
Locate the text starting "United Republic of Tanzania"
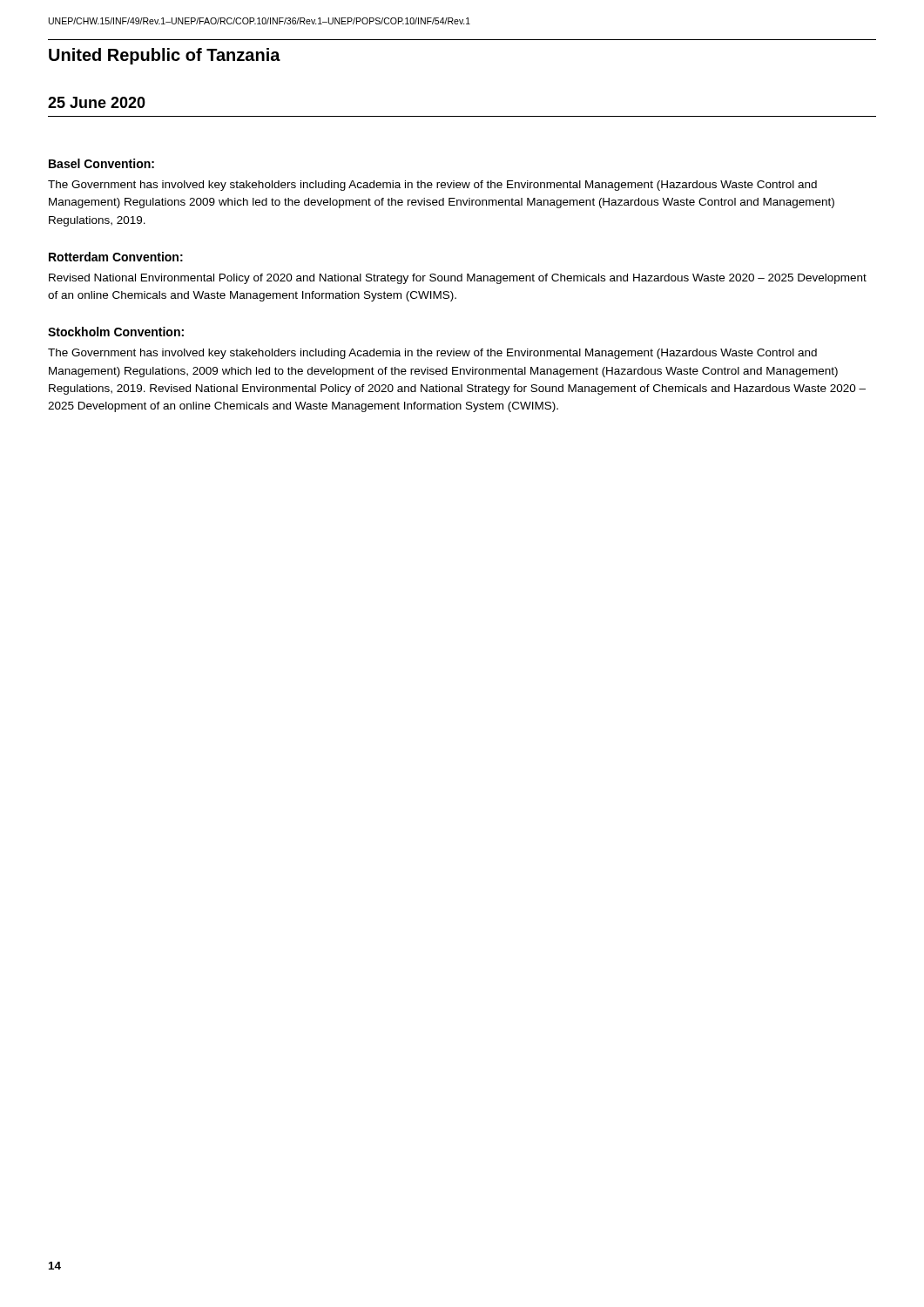[164, 55]
